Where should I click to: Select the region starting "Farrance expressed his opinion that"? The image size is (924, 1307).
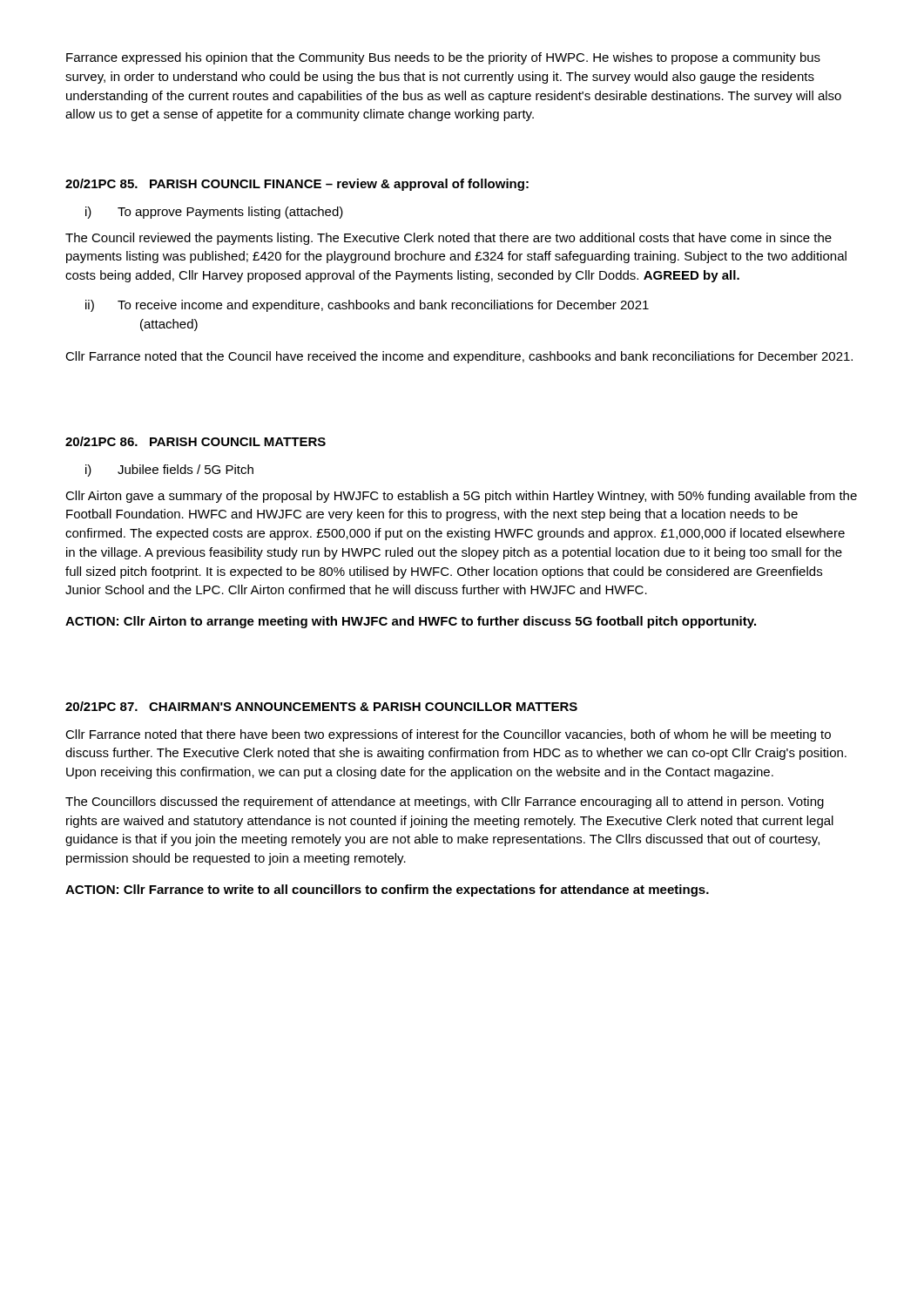pyautogui.click(x=462, y=86)
